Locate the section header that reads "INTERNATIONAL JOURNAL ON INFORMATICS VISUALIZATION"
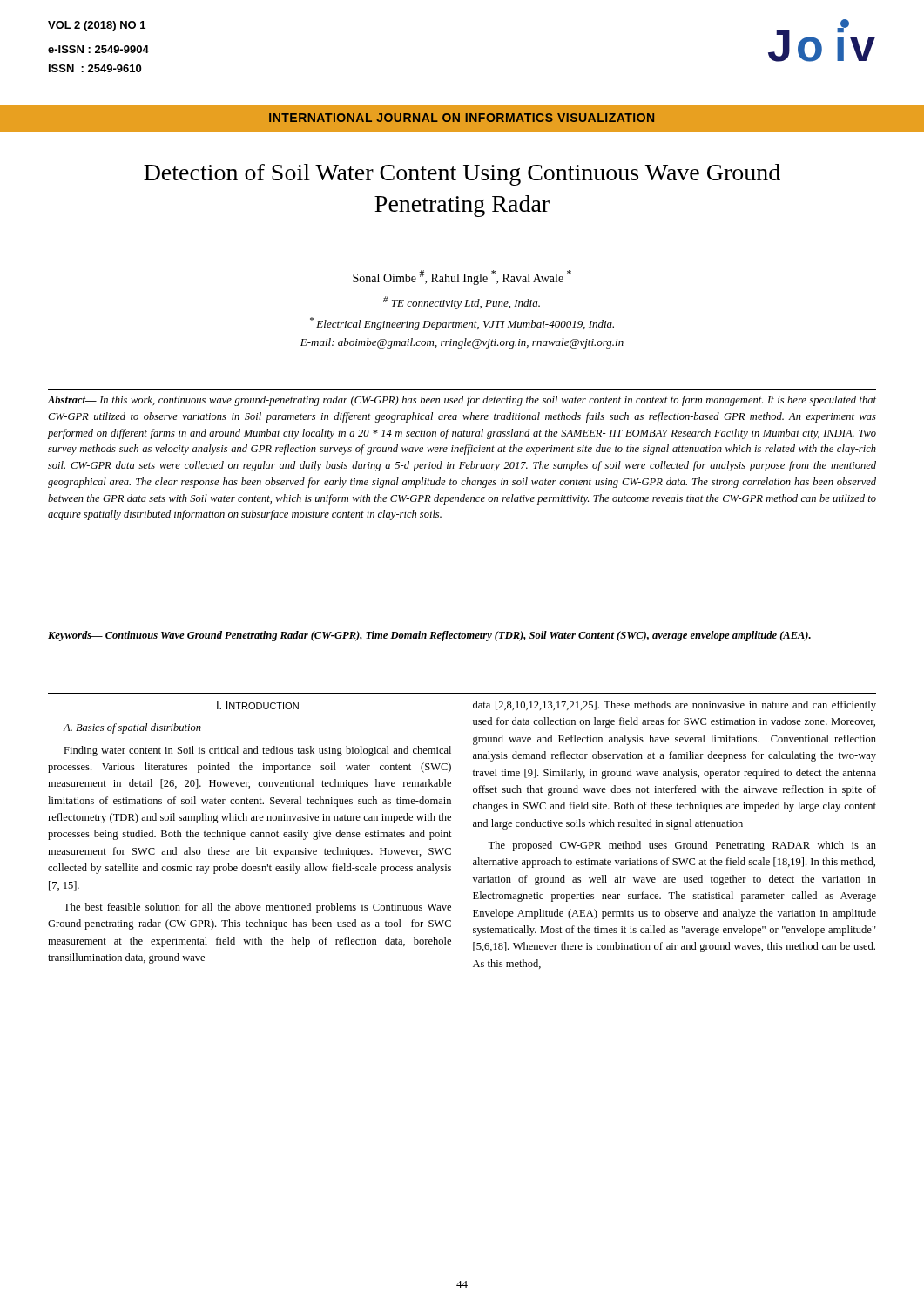Viewport: 924px width, 1307px height. click(x=462, y=118)
